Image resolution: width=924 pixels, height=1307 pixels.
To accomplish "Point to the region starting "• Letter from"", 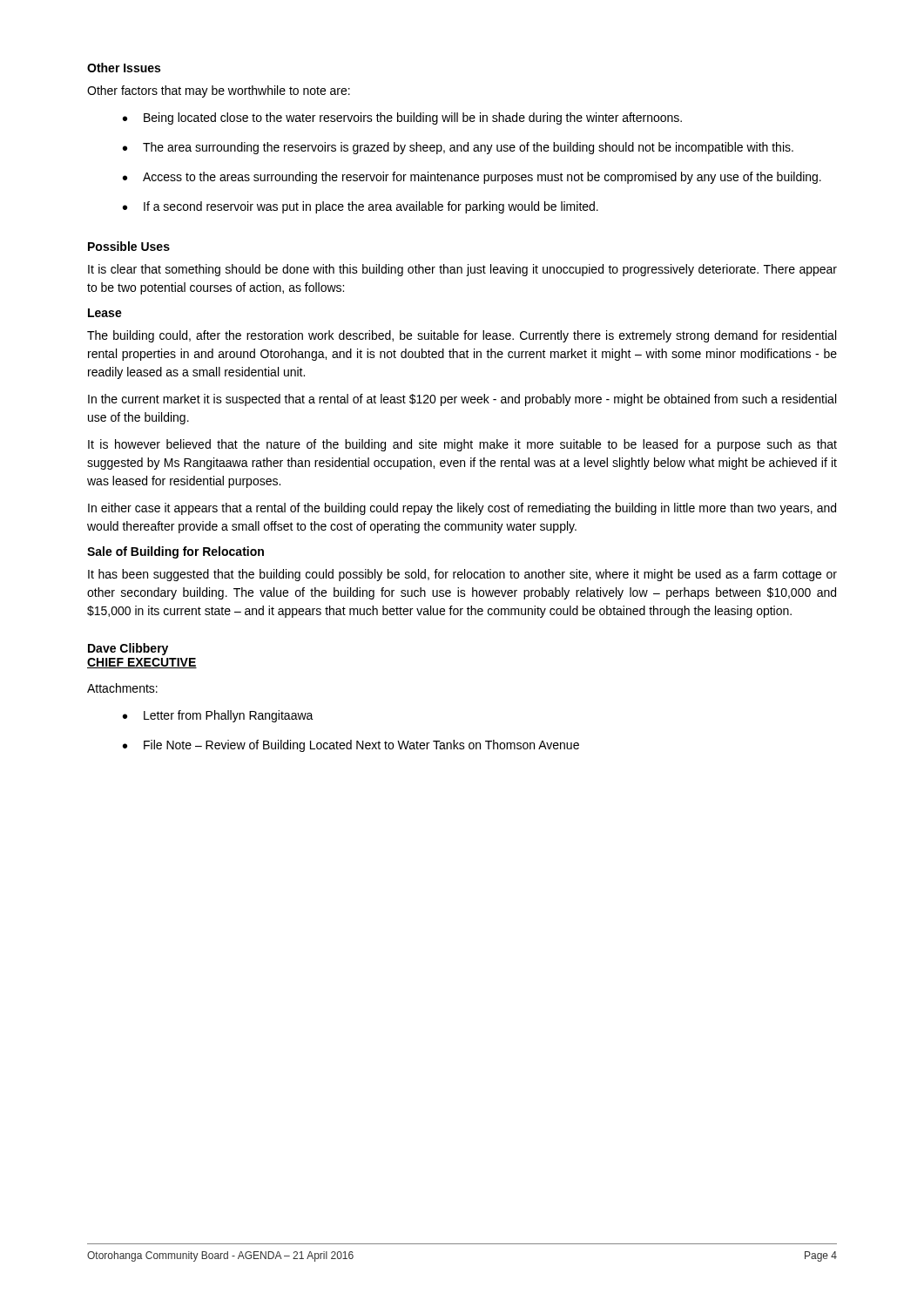I will click(218, 716).
